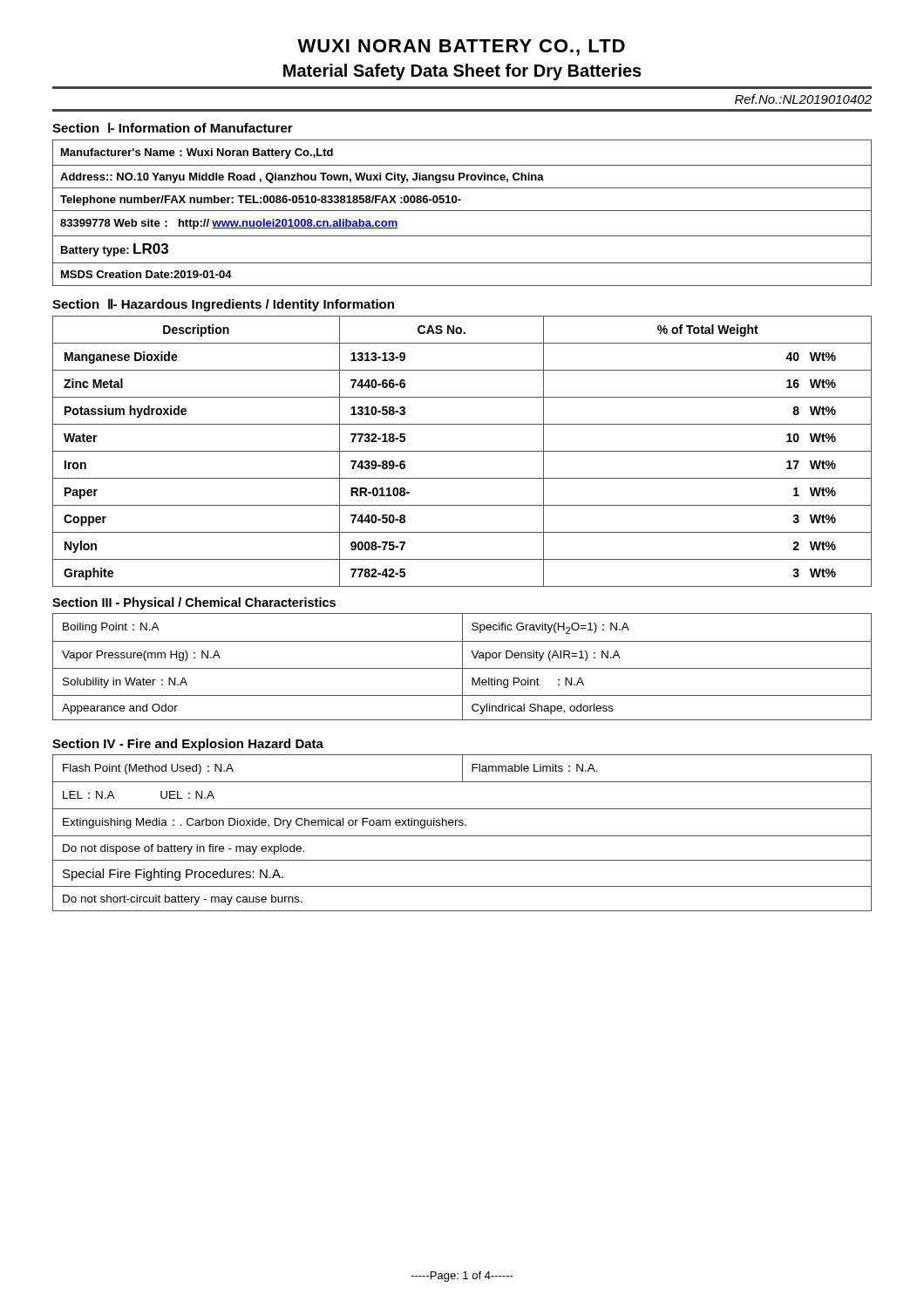Image resolution: width=924 pixels, height=1308 pixels.
Task: Find the title containing "Material Safety Data Sheet for Dry Batteries"
Action: click(x=462, y=71)
